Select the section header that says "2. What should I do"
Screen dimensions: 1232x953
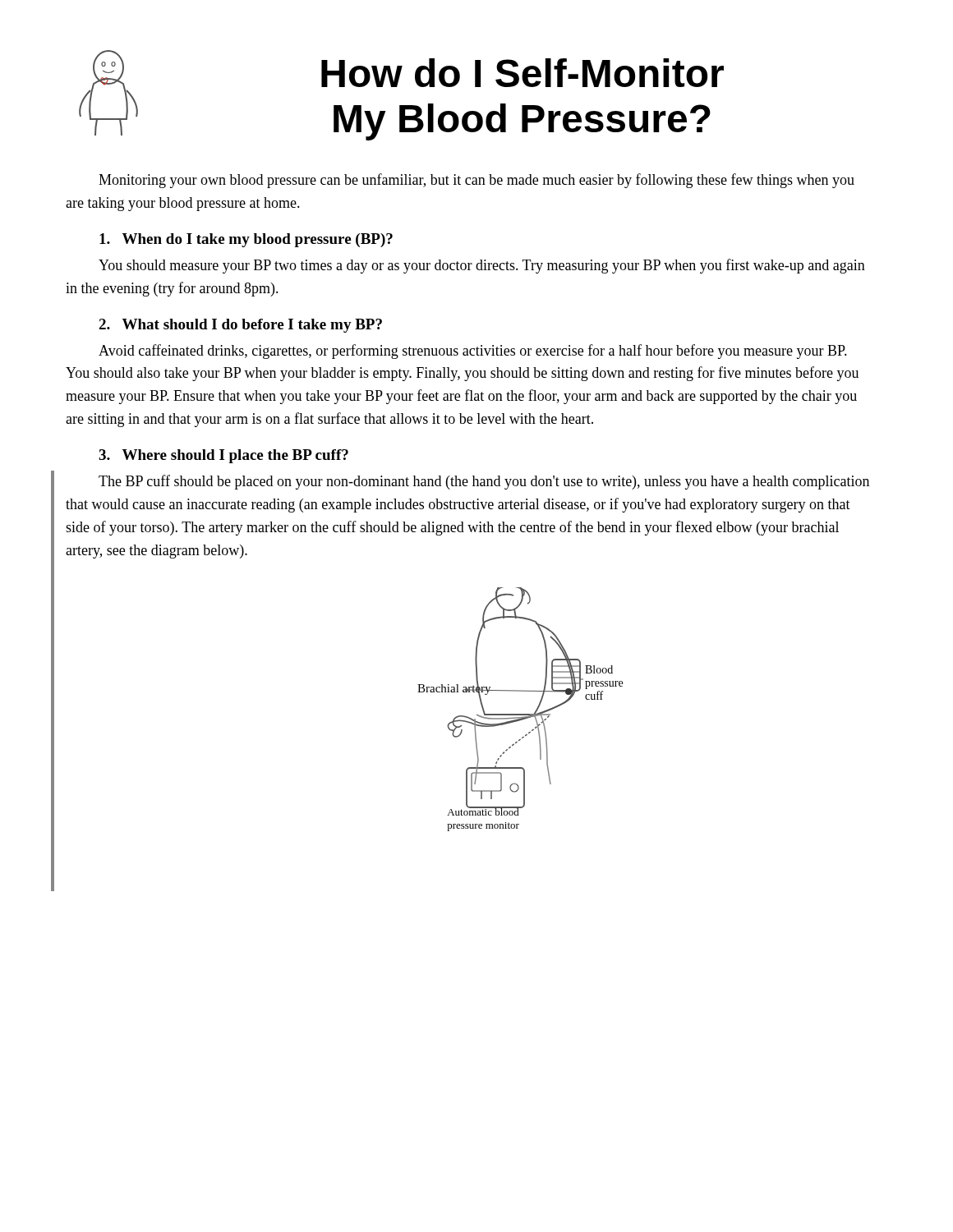coord(241,324)
